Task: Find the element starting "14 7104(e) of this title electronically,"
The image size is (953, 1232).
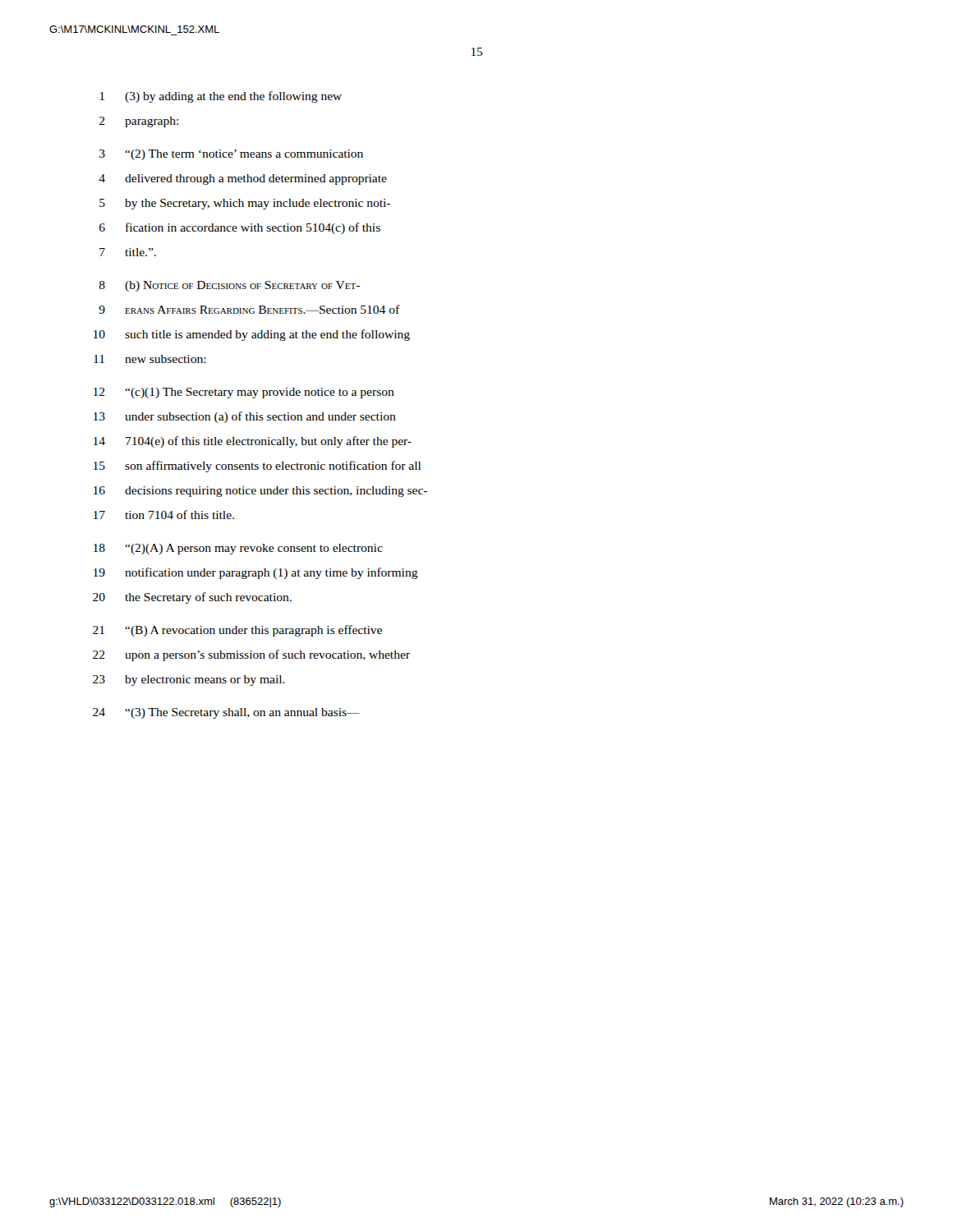Action: point(253,442)
